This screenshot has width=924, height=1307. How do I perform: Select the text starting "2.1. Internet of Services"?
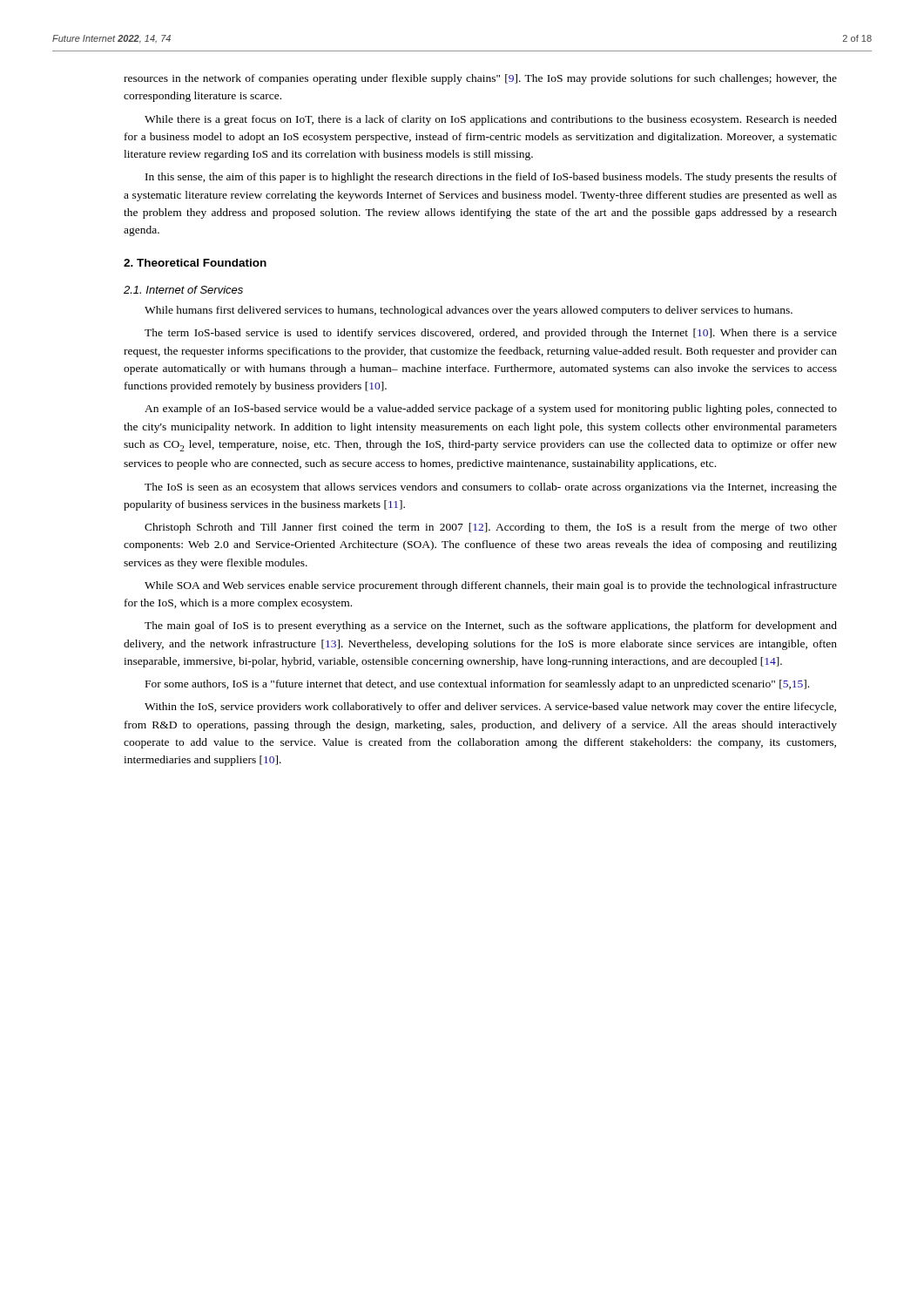(x=183, y=289)
